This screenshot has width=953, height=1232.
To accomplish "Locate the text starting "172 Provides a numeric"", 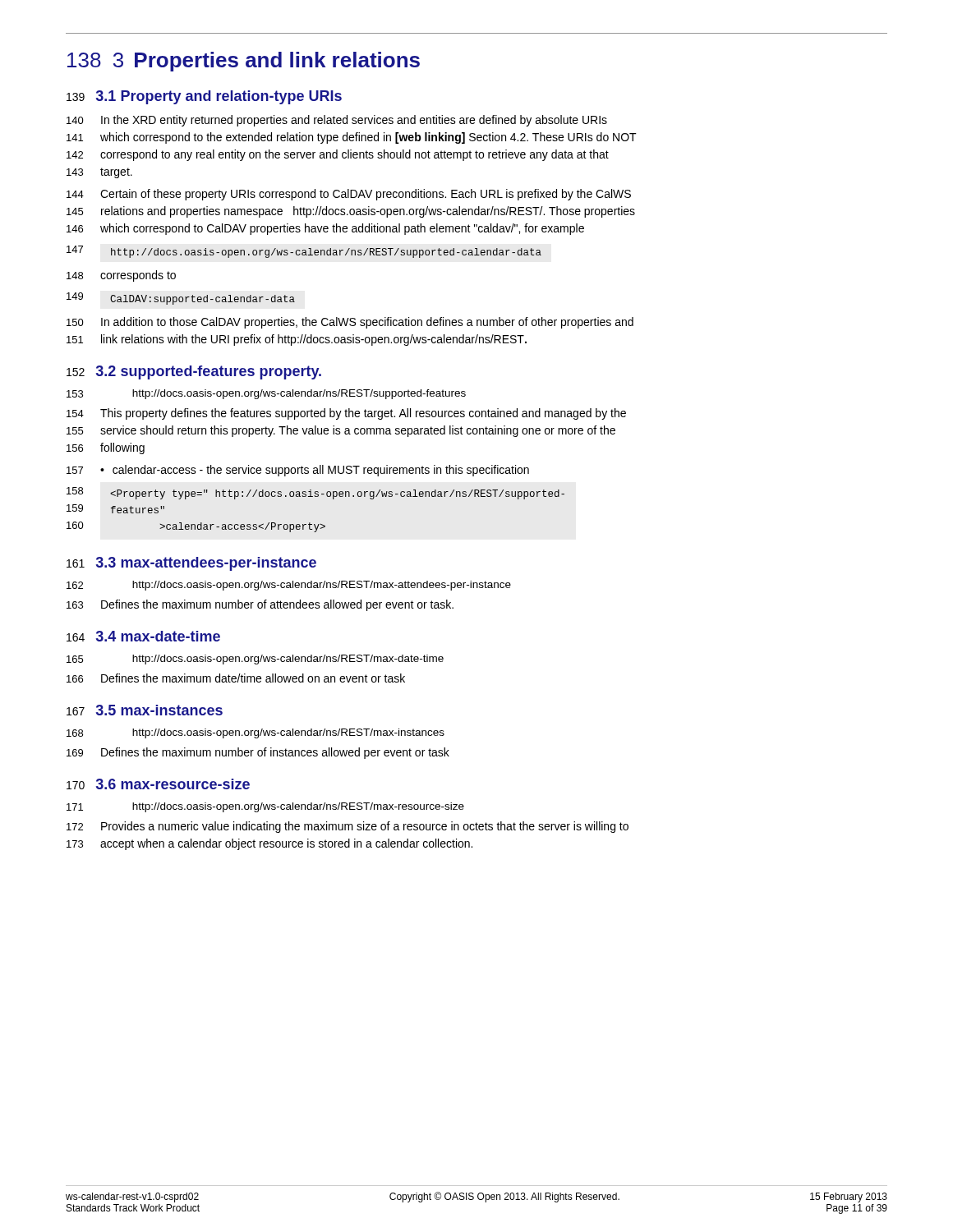I will point(476,835).
